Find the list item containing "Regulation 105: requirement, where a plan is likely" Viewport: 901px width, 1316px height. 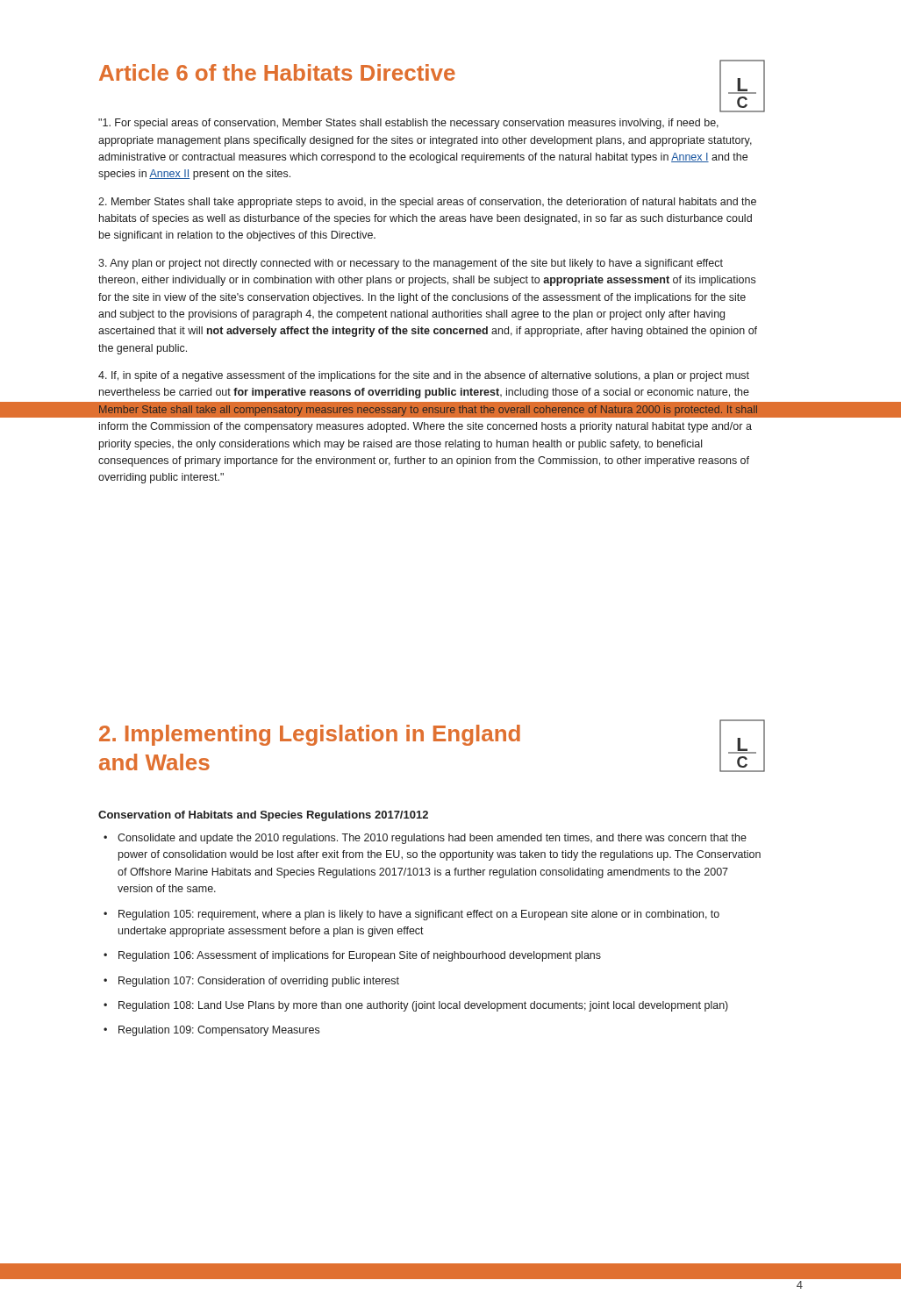coord(419,922)
